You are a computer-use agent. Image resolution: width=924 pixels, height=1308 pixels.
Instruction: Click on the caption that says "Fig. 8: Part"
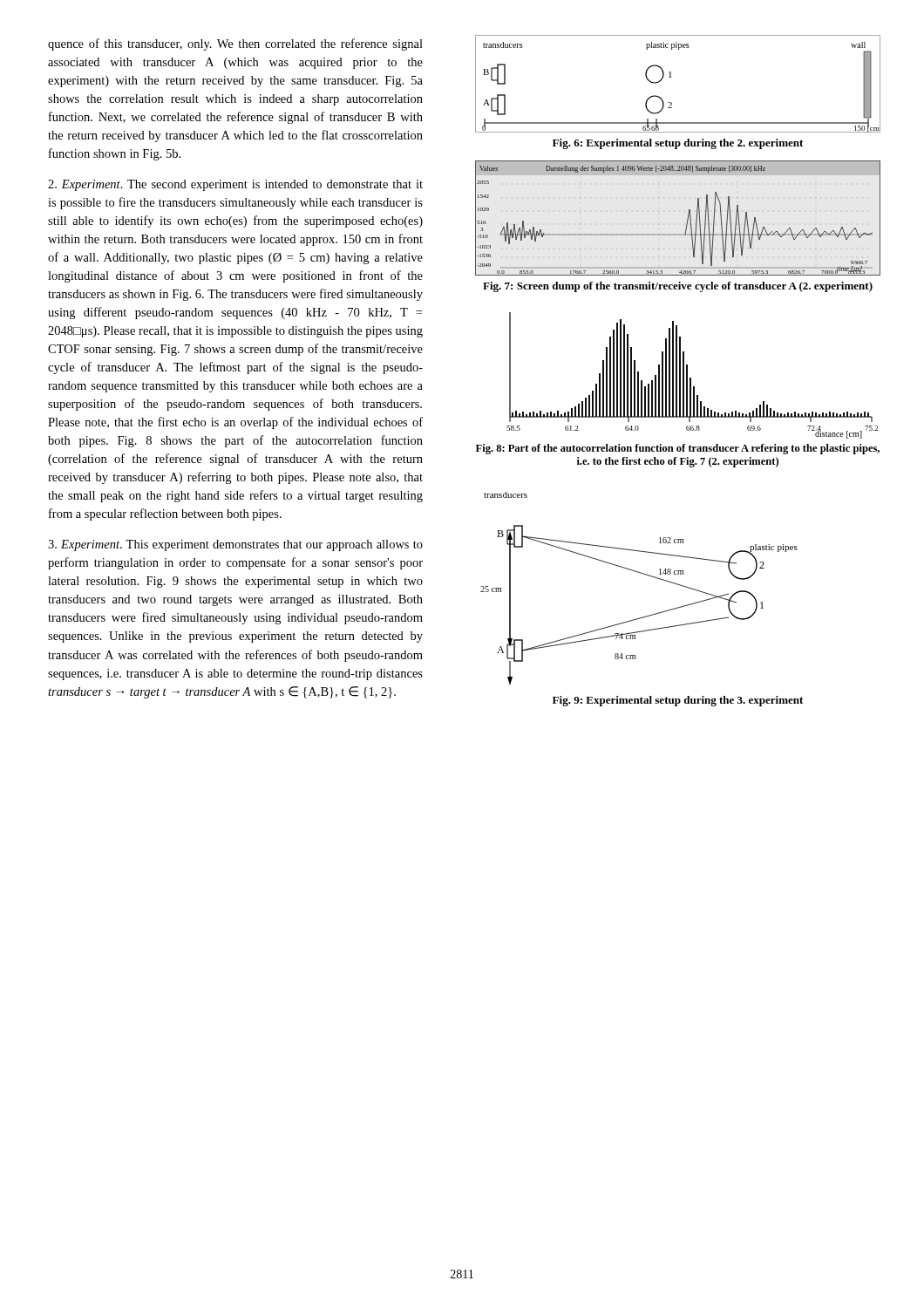point(678,455)
